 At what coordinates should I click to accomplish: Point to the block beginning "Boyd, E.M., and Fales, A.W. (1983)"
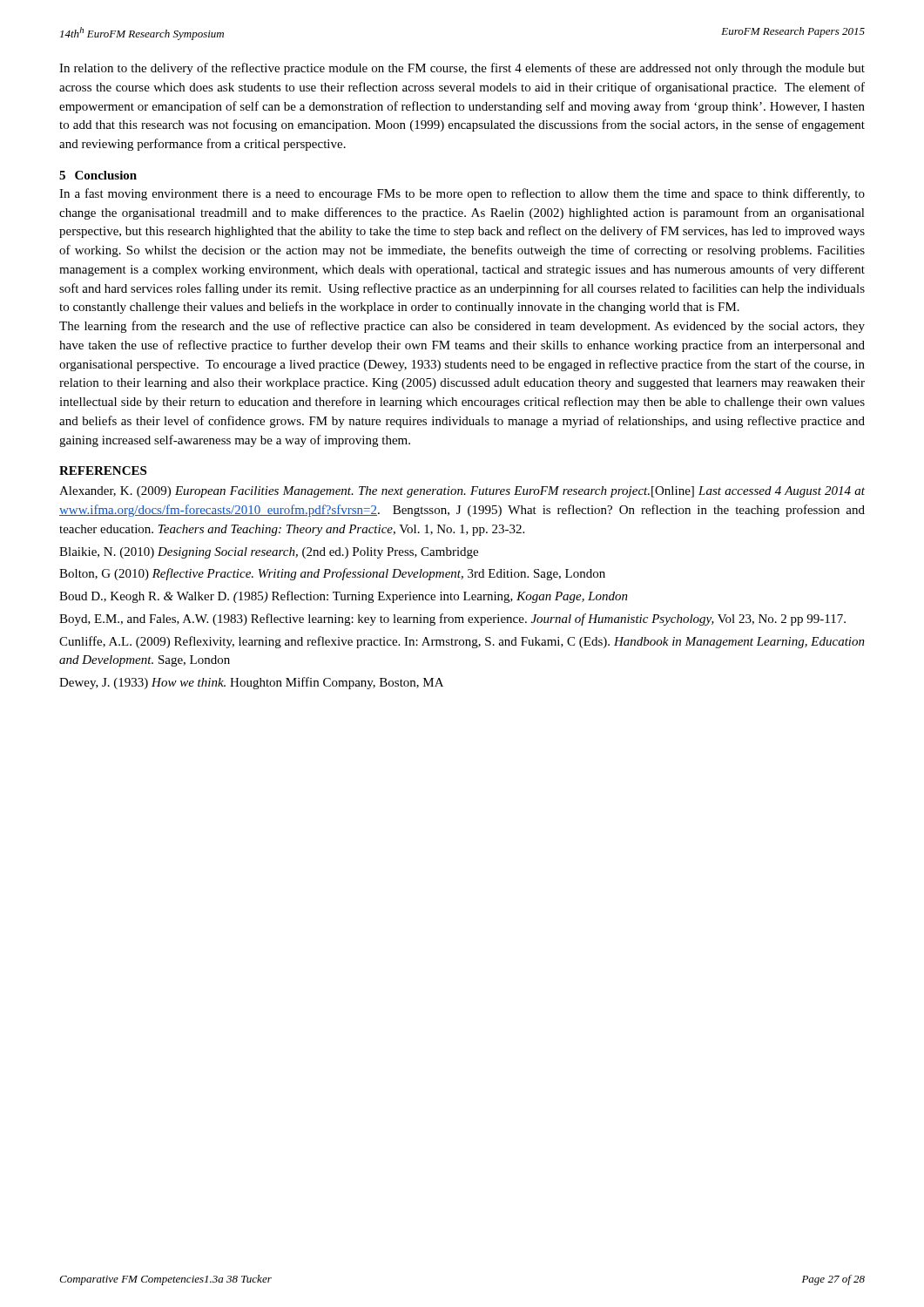tap(462, 619)
